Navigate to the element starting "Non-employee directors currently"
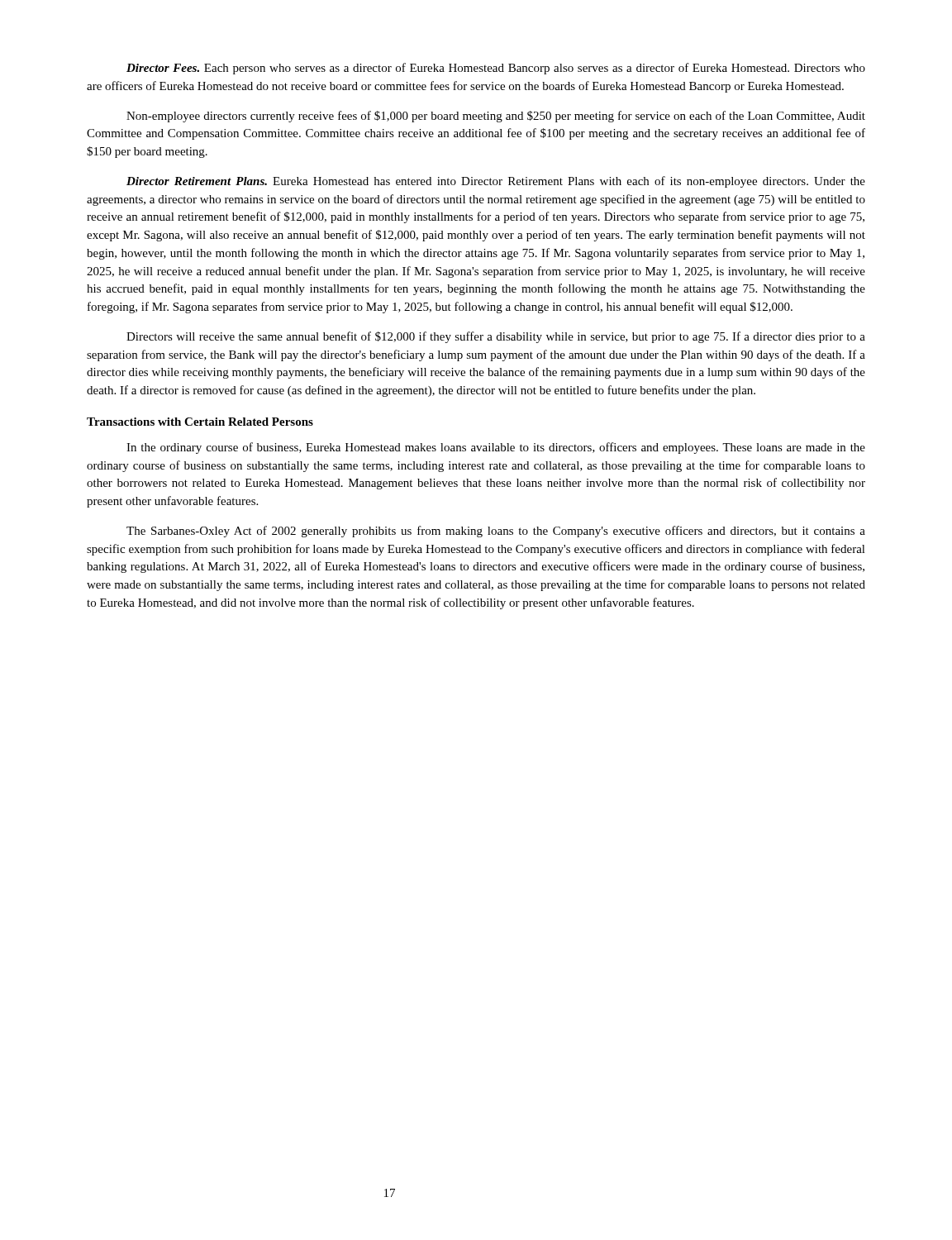The width and height of the screenshot is (952, 1240). (476, 133)
